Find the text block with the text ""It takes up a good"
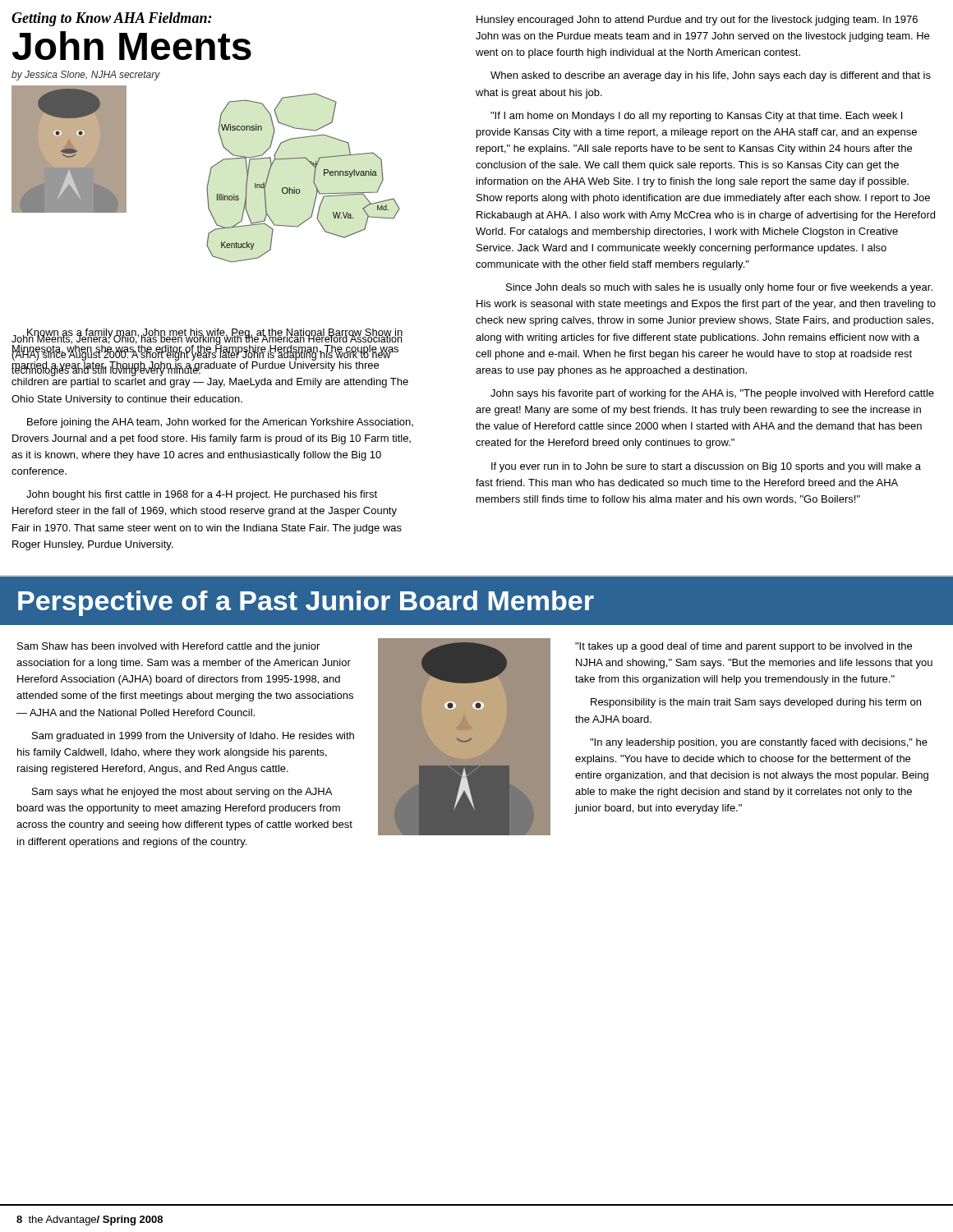The width and height of the screenshot is (953, 1232). pyautogui.click(x=744, y=647)
